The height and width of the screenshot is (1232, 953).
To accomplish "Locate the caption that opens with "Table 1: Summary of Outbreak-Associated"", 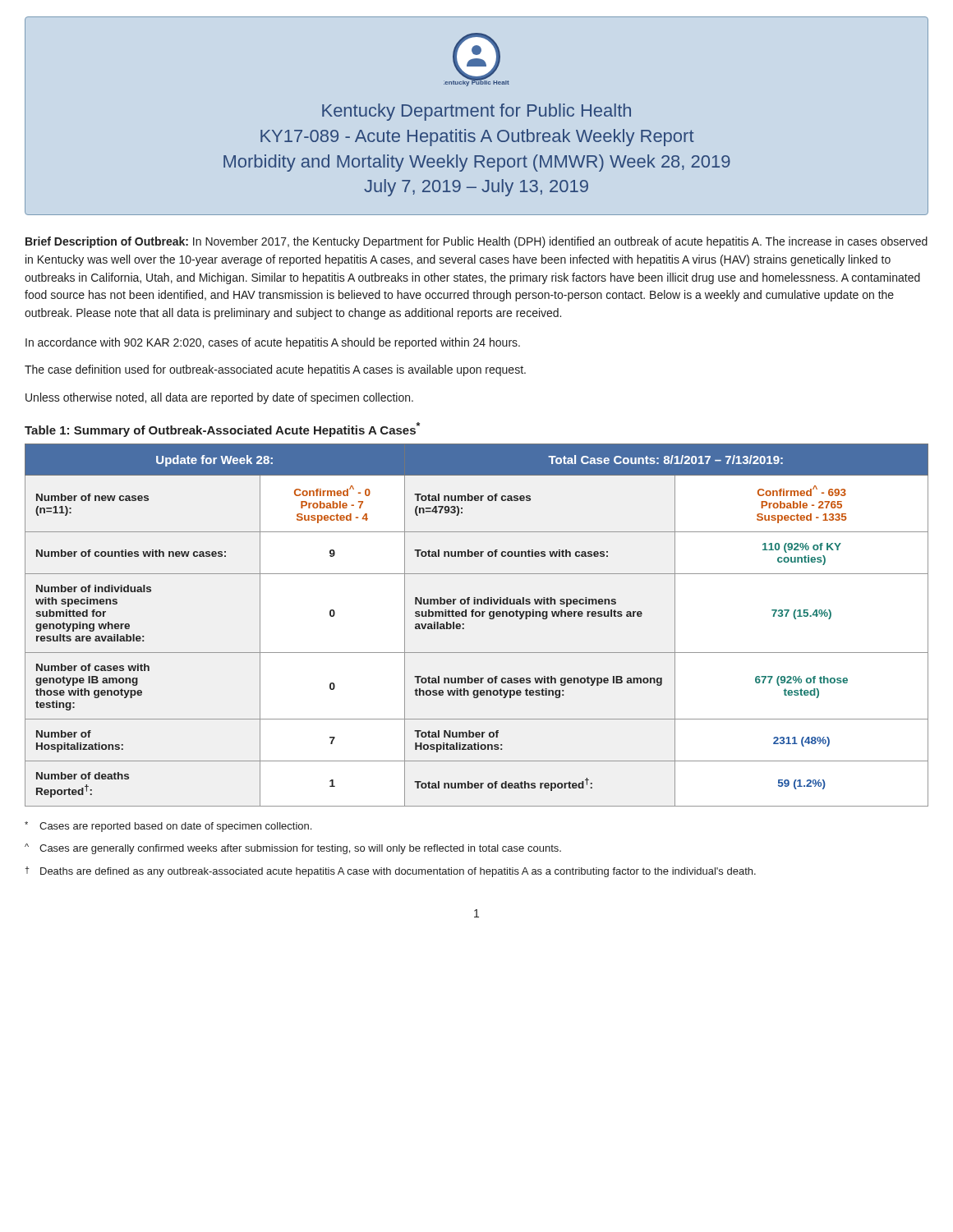I will click(222, 428).
